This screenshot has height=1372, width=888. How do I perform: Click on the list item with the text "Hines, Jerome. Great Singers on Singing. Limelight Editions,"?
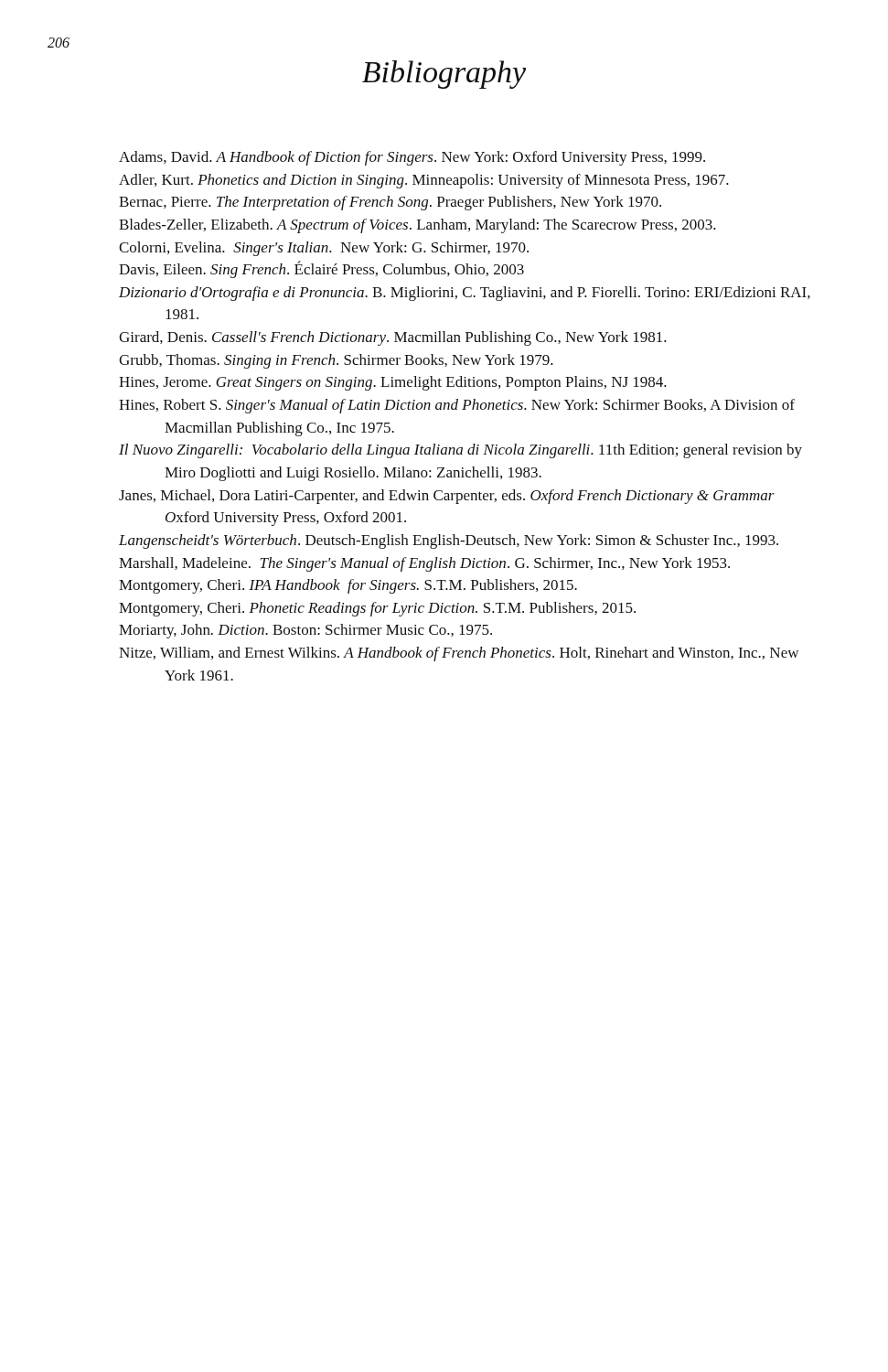[x=393, y=382]
